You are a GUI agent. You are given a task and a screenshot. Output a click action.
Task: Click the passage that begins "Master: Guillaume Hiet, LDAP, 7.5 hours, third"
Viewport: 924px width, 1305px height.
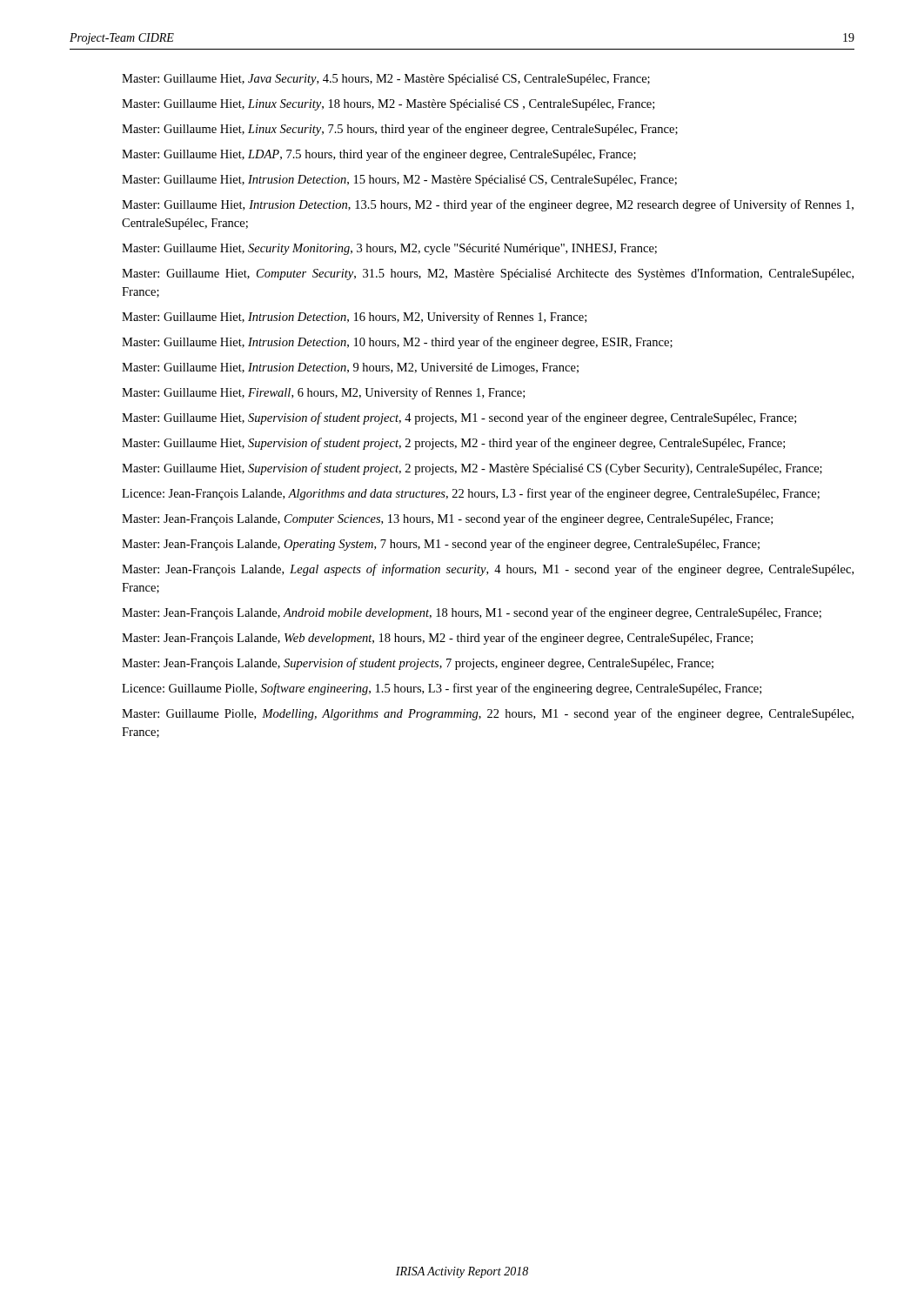(379, 154)
